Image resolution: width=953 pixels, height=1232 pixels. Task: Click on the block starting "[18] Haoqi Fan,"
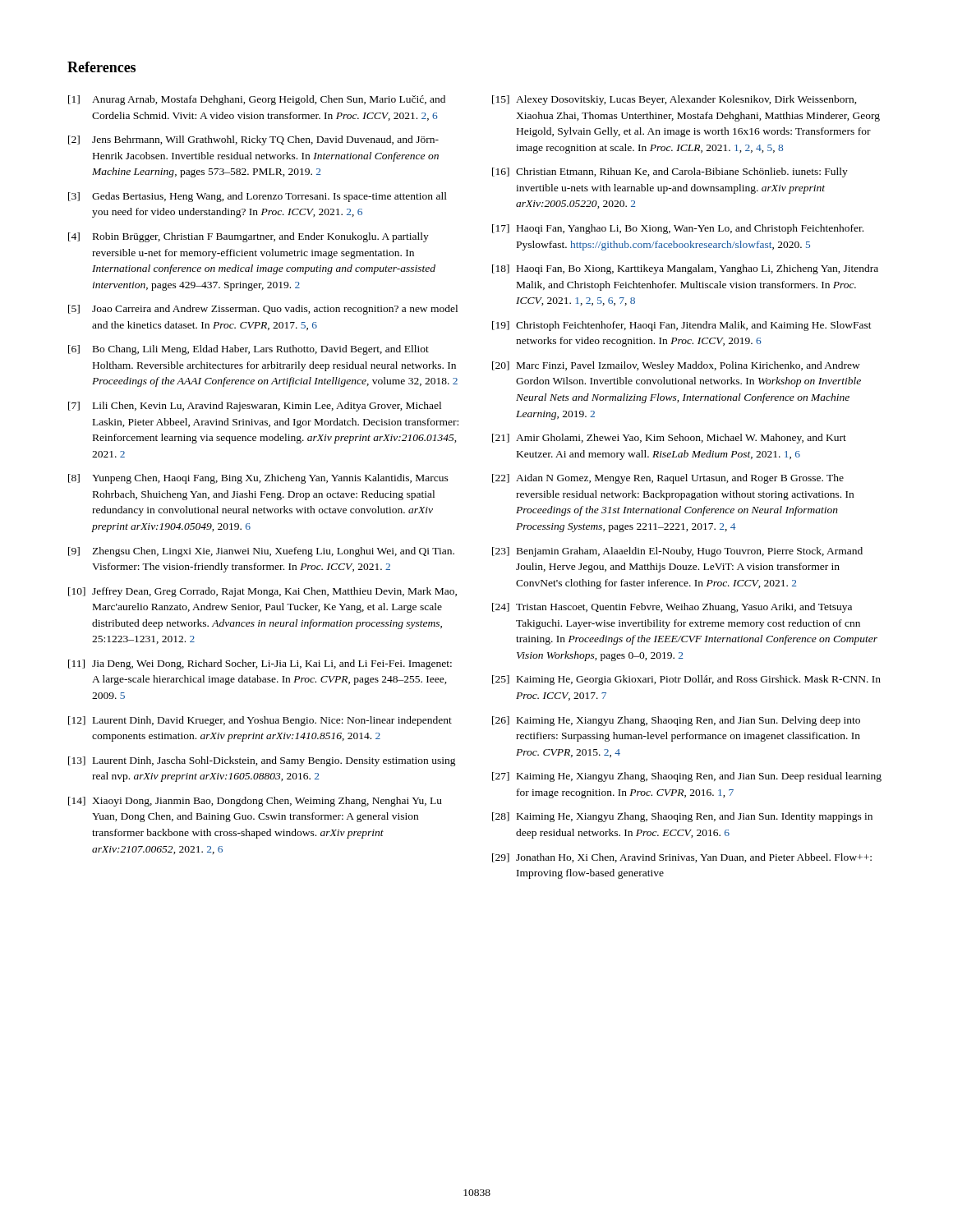pos(688,285)
